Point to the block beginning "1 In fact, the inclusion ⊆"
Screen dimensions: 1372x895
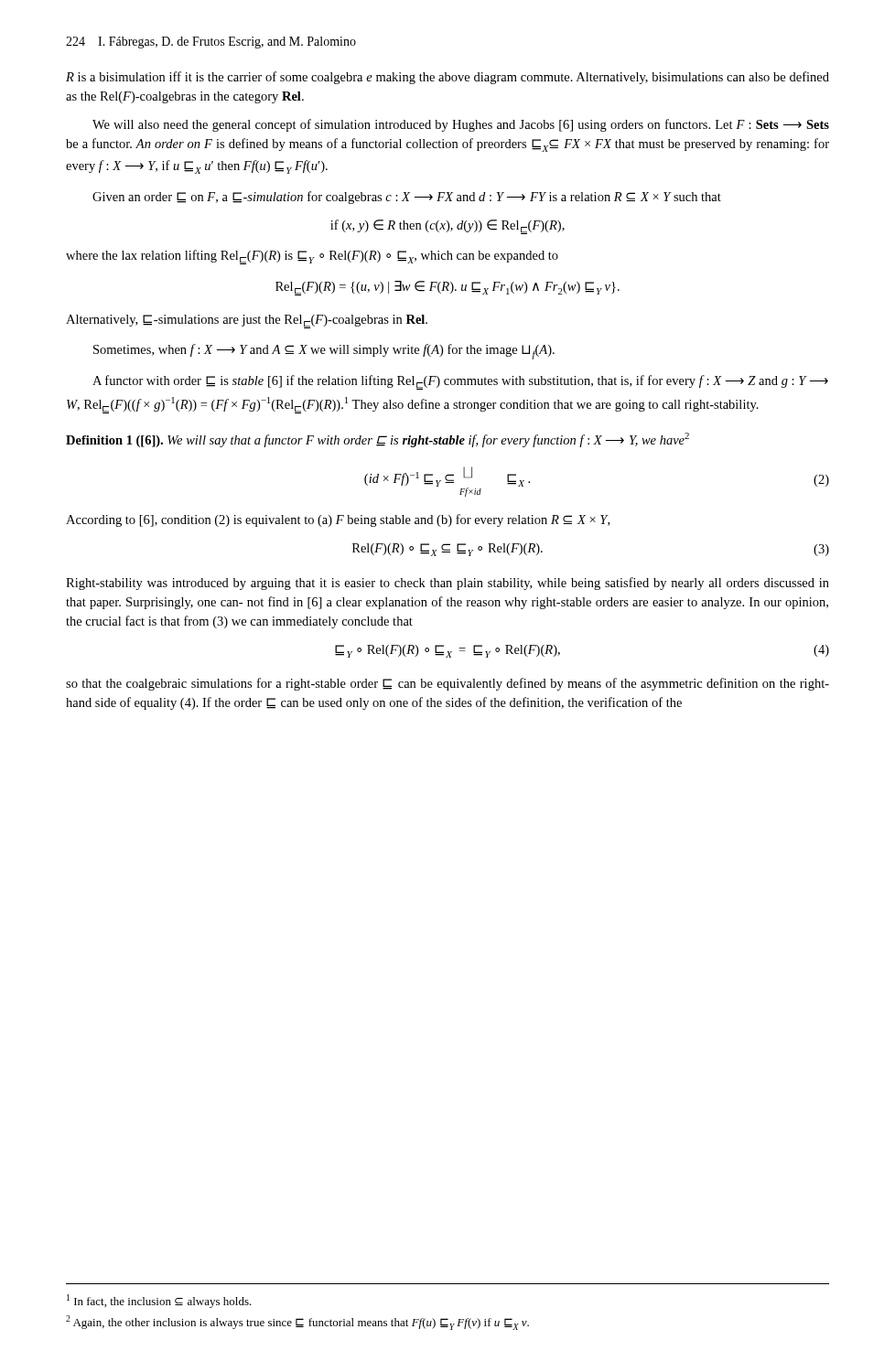(x=159, y=1300)
